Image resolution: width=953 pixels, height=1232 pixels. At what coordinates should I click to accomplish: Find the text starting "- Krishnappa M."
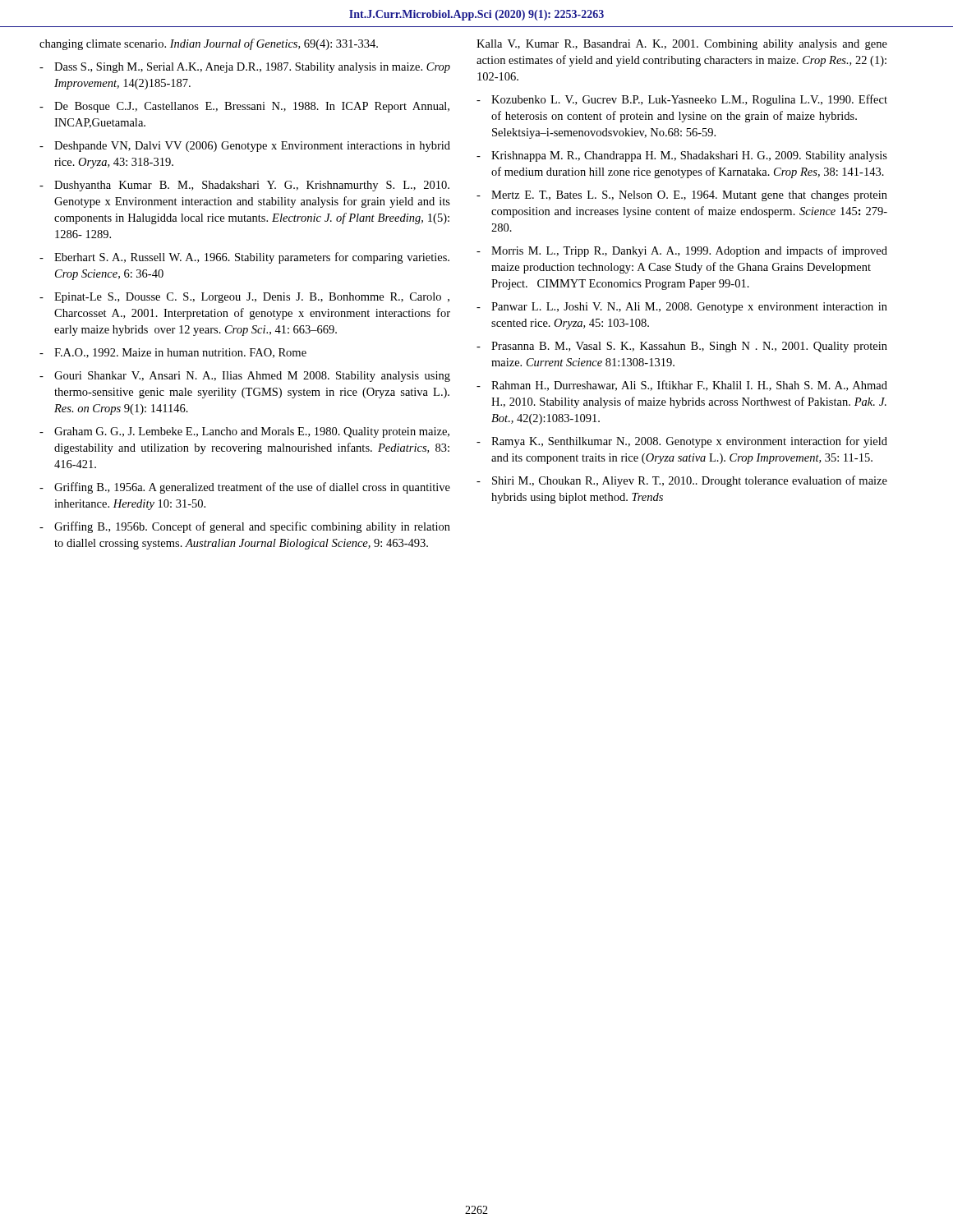[x=682, y=163]
